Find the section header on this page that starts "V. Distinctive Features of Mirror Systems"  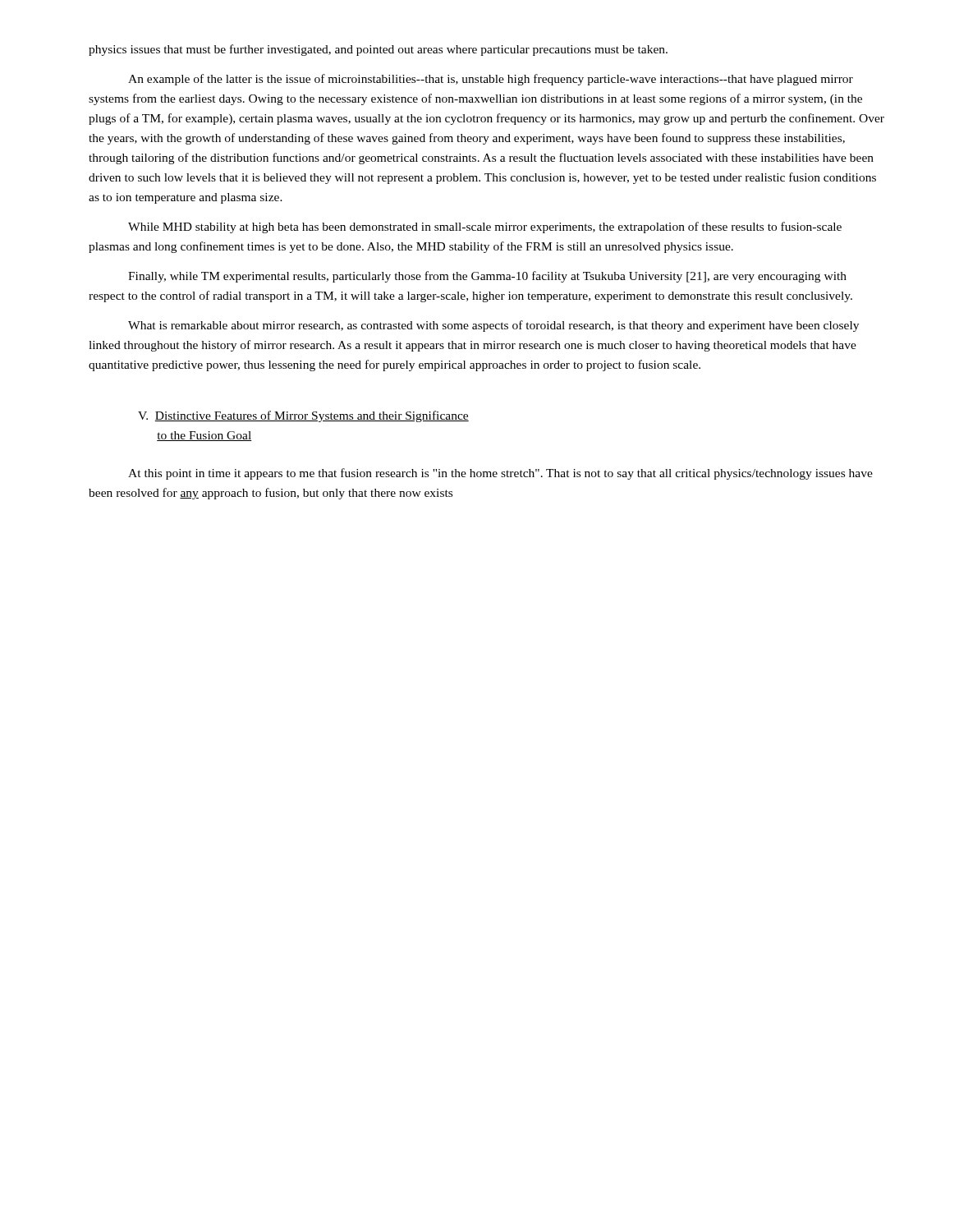point(303,426)
